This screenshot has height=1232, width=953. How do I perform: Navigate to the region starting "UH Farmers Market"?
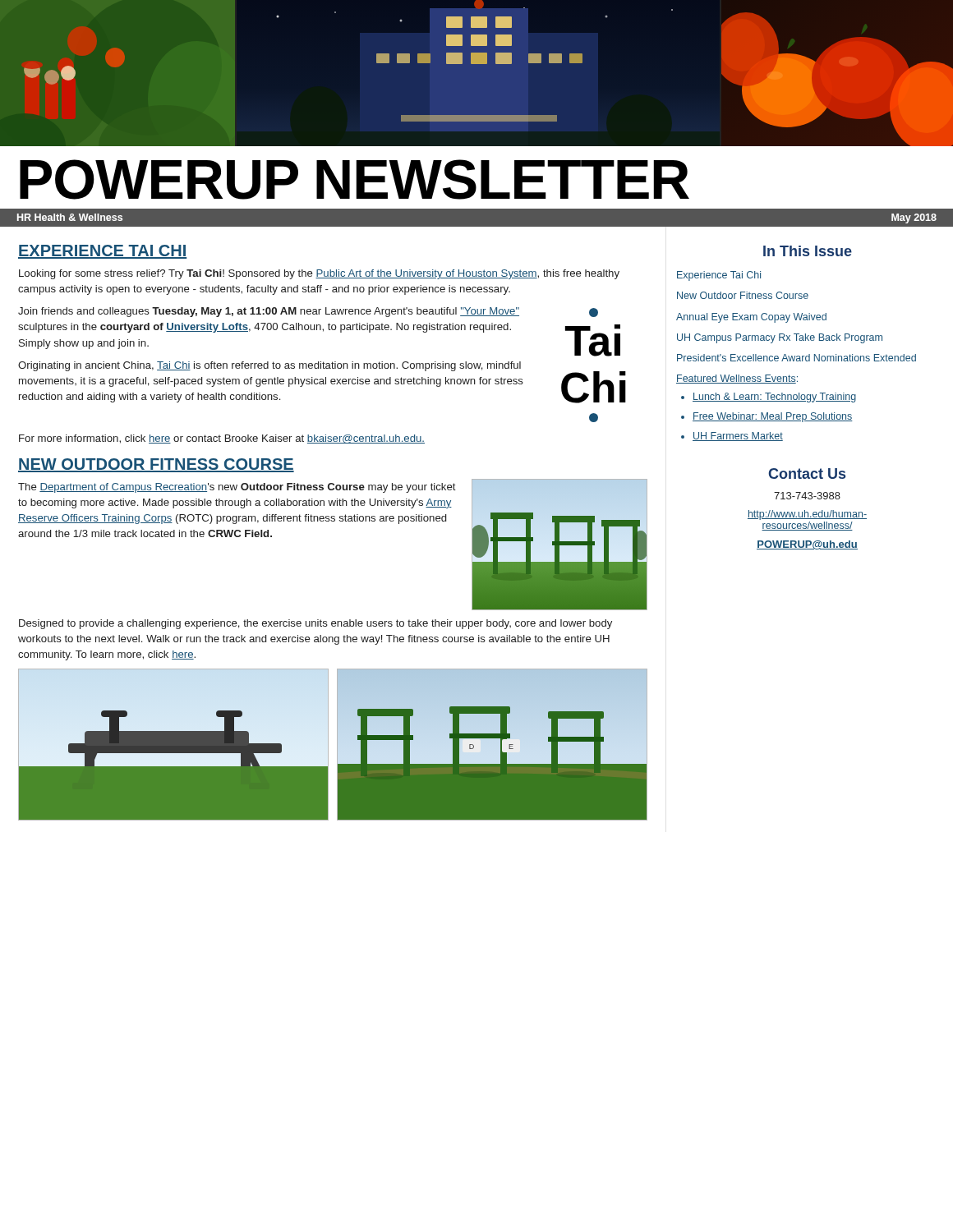click(x=738, y=436)
